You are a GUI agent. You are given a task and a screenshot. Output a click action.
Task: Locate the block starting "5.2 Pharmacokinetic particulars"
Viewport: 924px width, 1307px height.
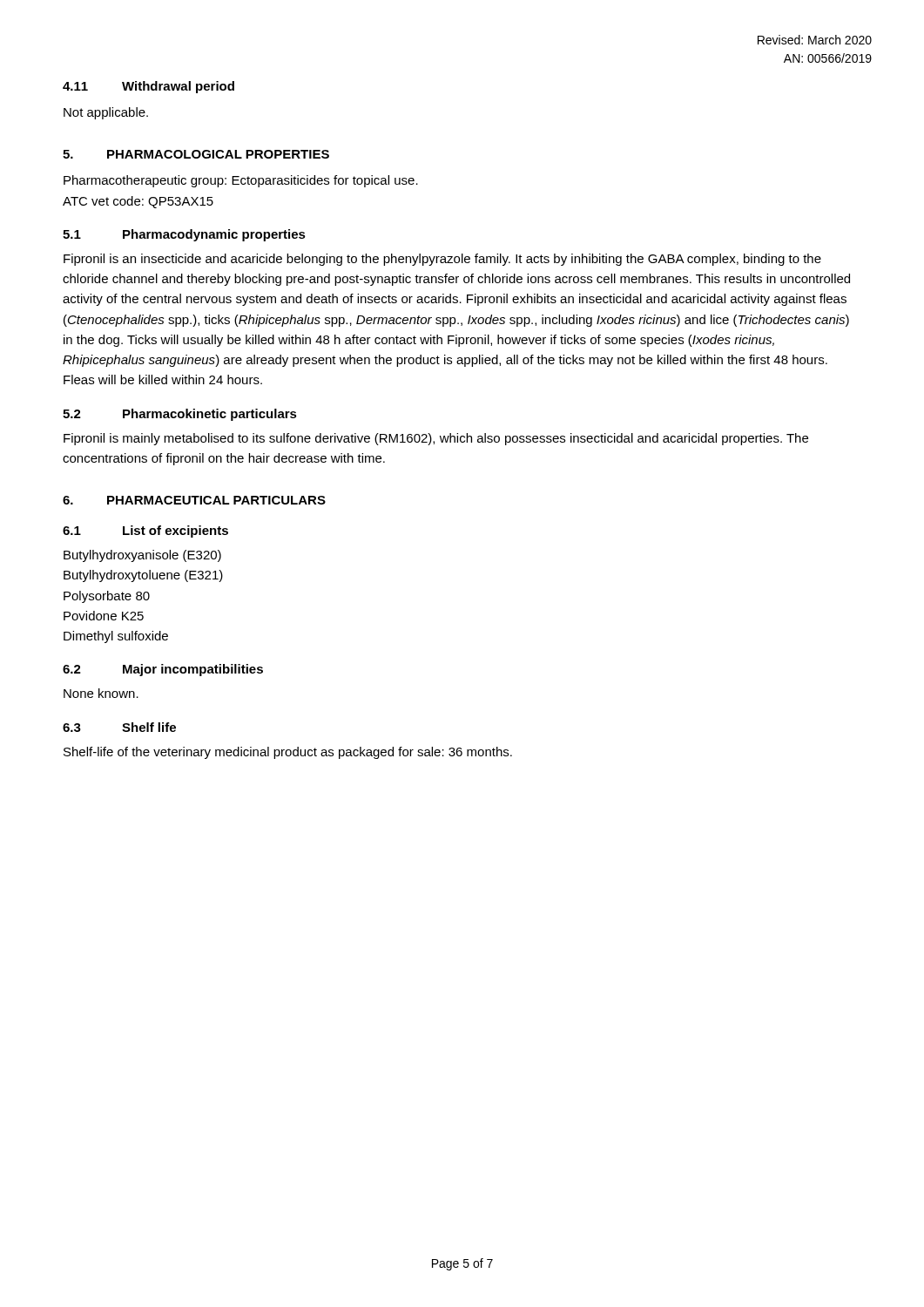coord(180,413)
